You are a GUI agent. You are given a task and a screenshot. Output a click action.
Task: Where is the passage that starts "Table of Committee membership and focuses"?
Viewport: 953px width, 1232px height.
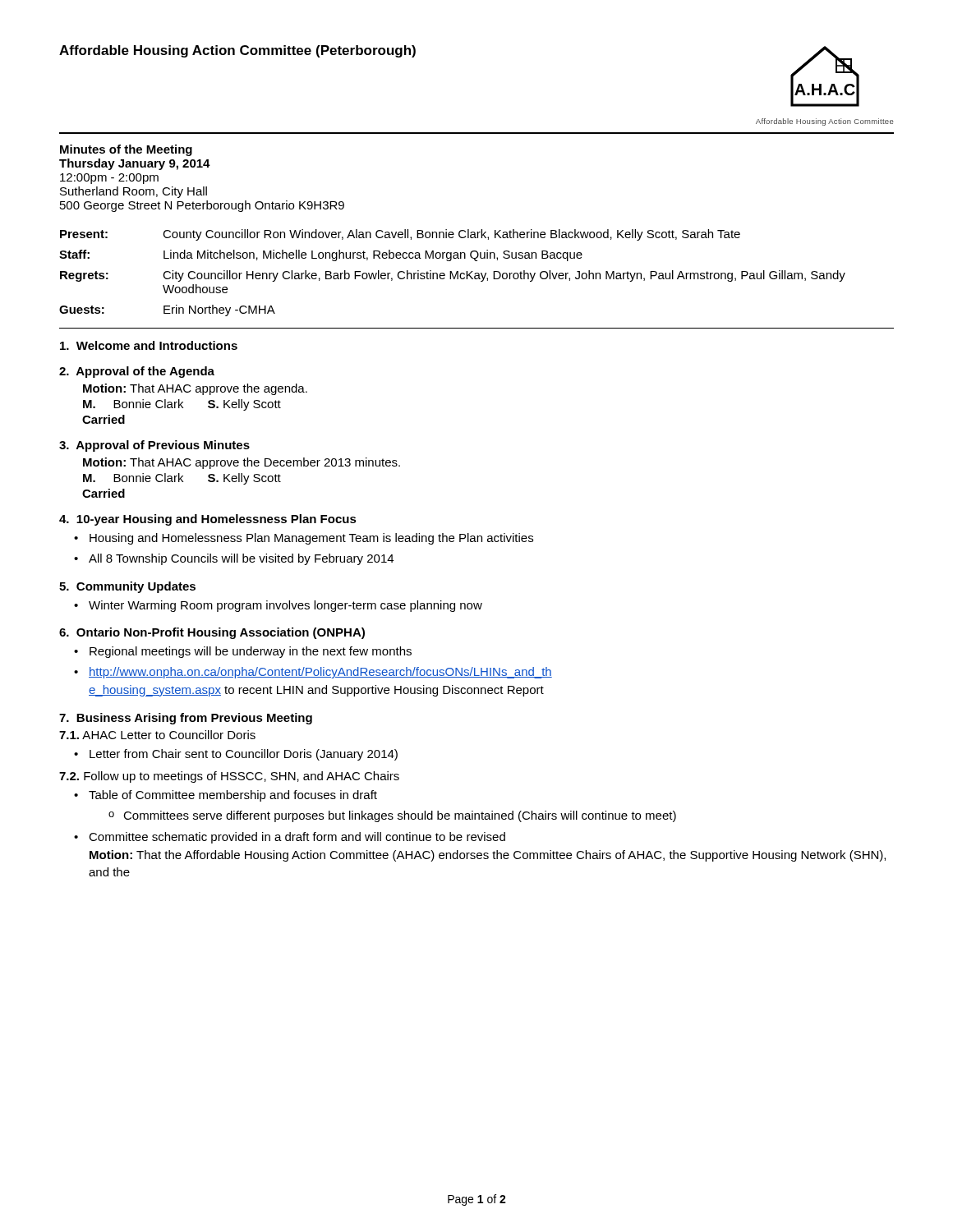[491, 806]
